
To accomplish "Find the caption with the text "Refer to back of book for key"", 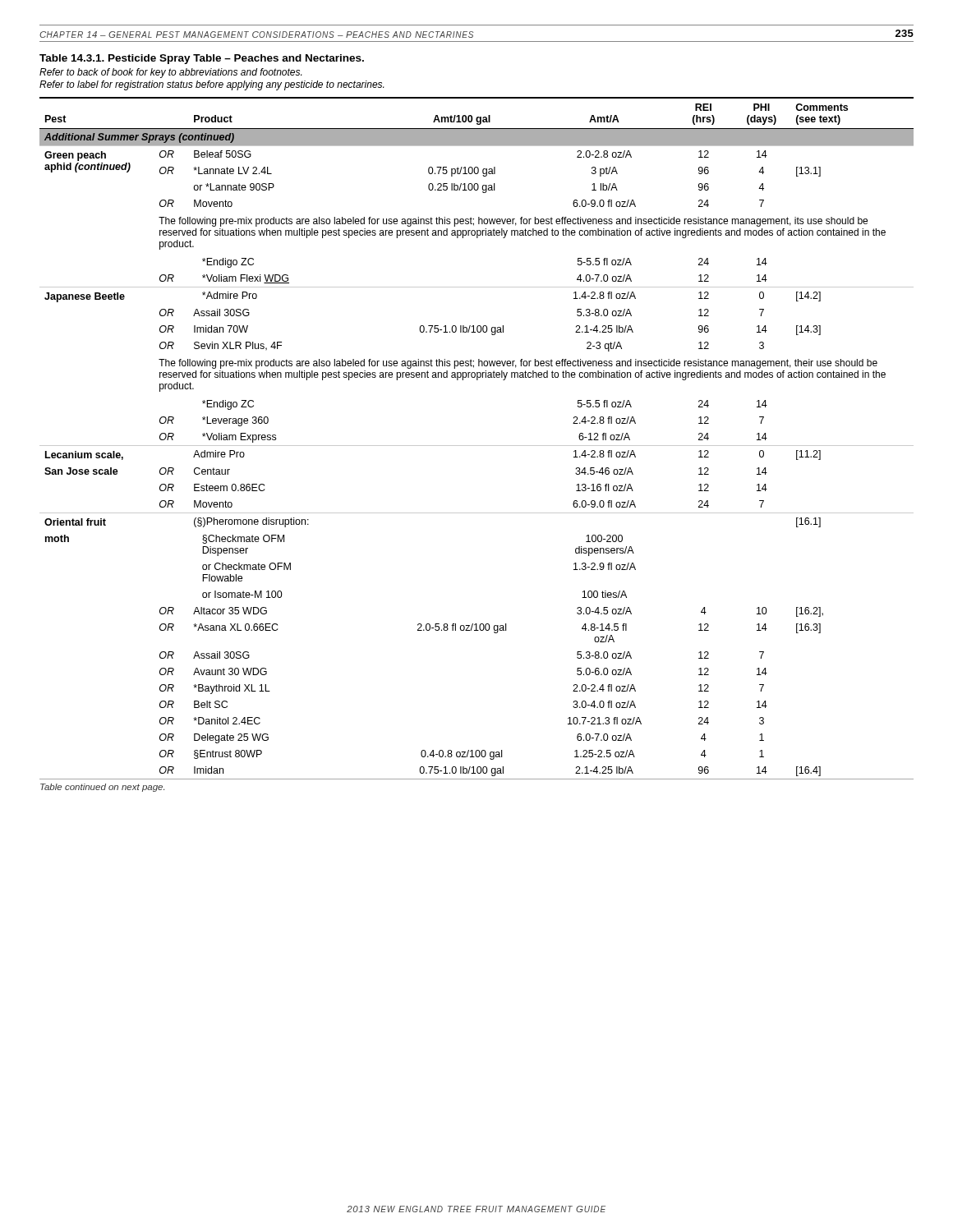I will coord(171,72).
